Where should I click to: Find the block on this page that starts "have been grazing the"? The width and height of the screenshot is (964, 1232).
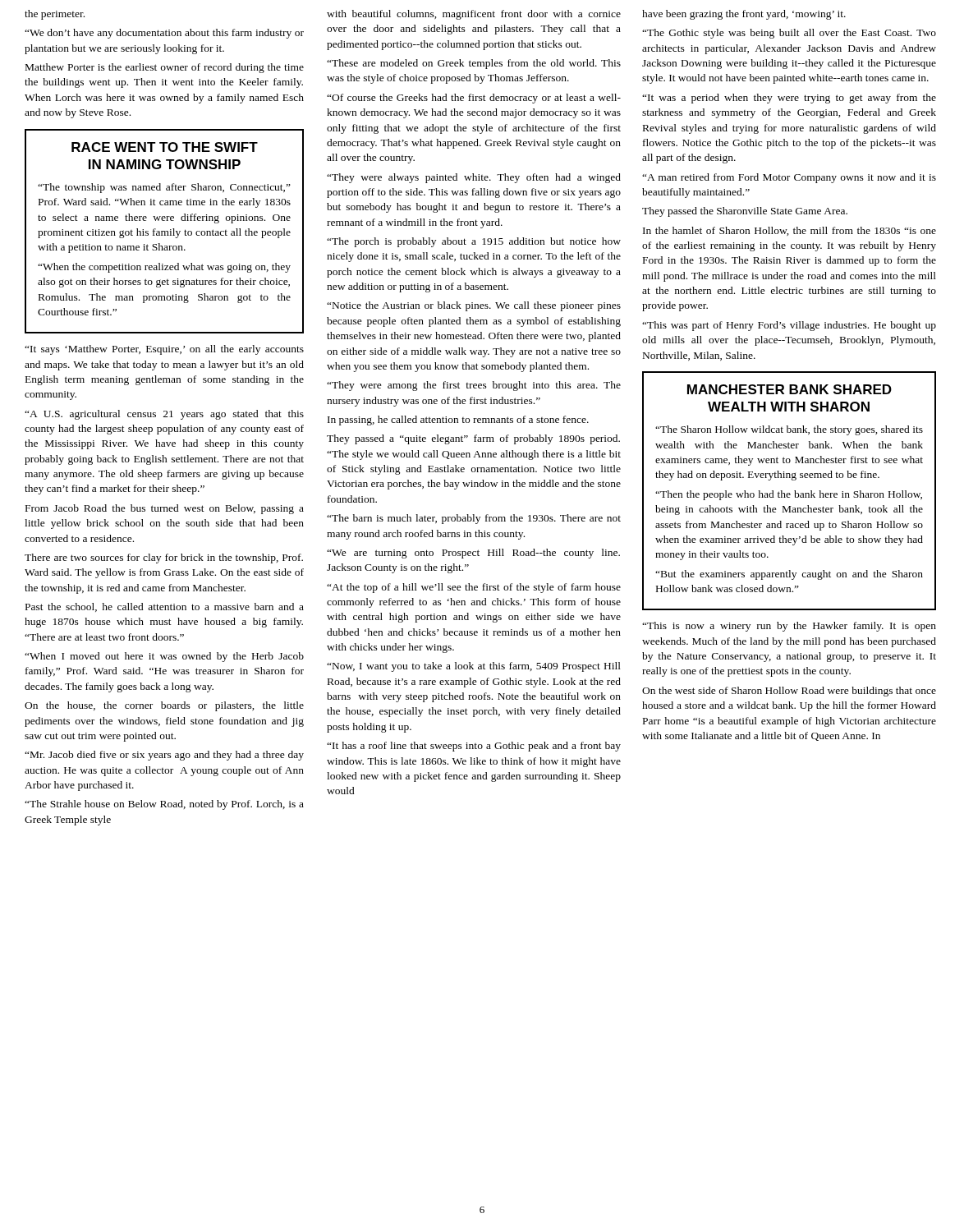(x=789, y=185)
